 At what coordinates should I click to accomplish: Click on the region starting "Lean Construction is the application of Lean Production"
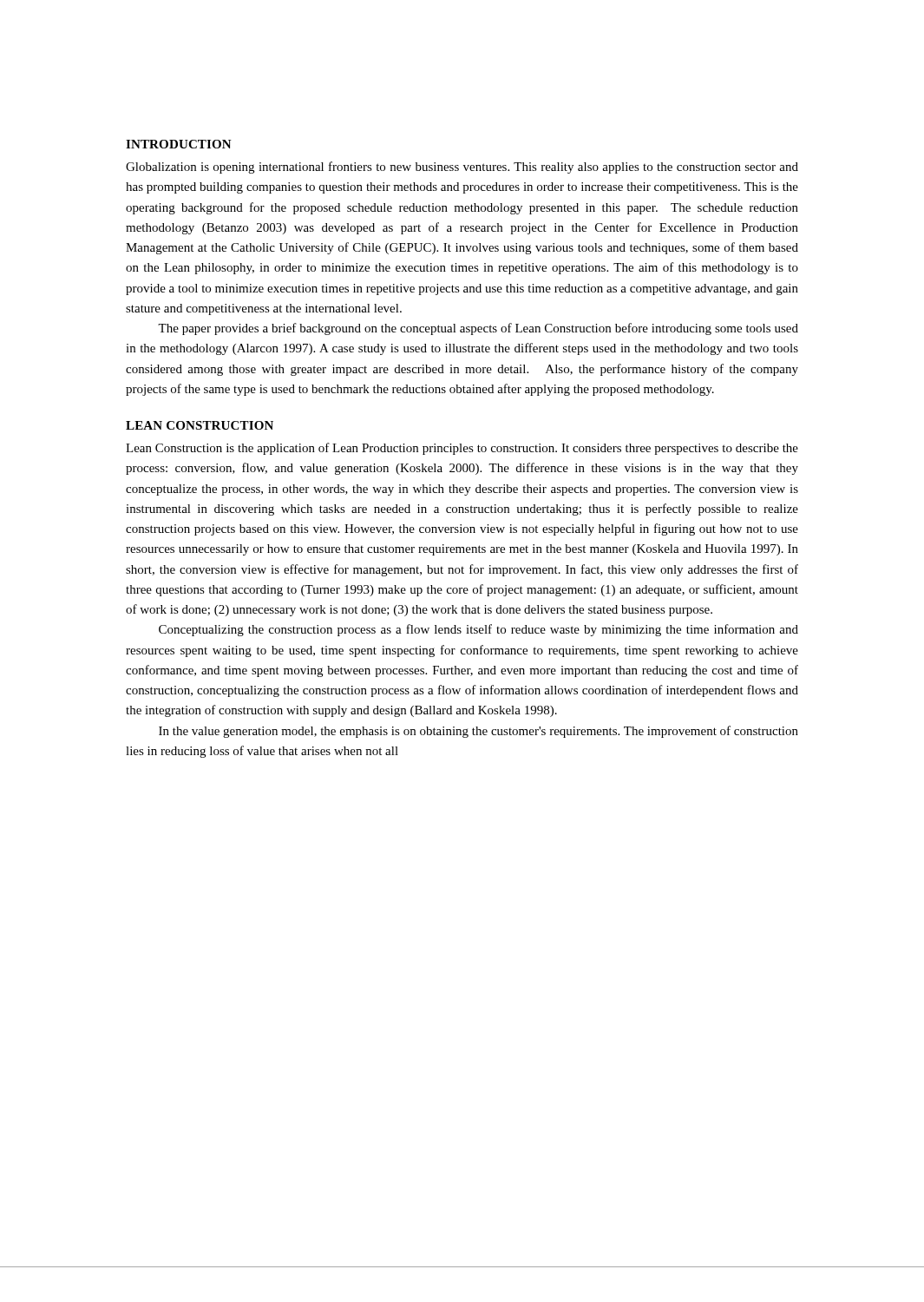tap(462, 600)
